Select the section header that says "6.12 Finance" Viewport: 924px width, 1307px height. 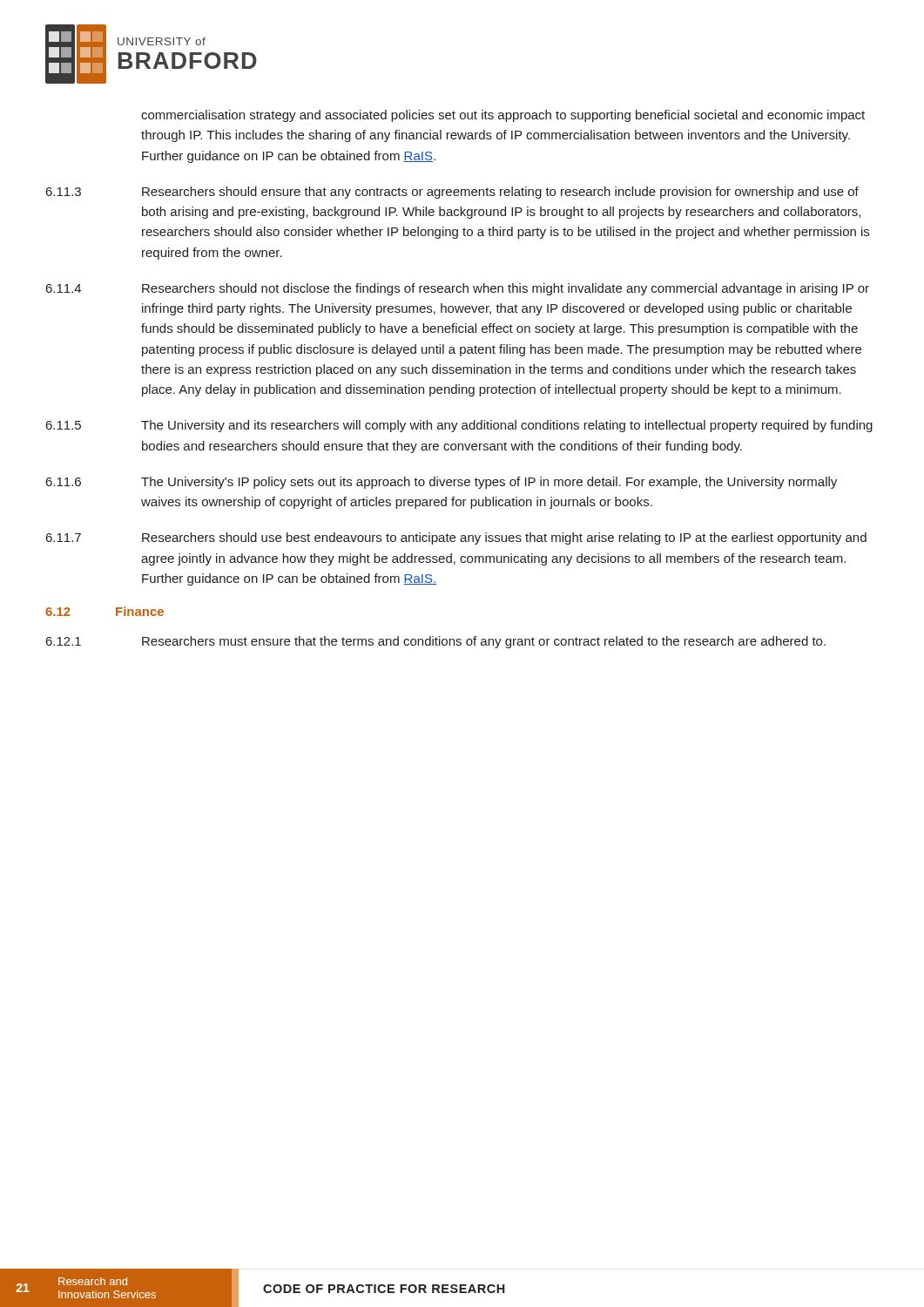[x=105, y=611]
